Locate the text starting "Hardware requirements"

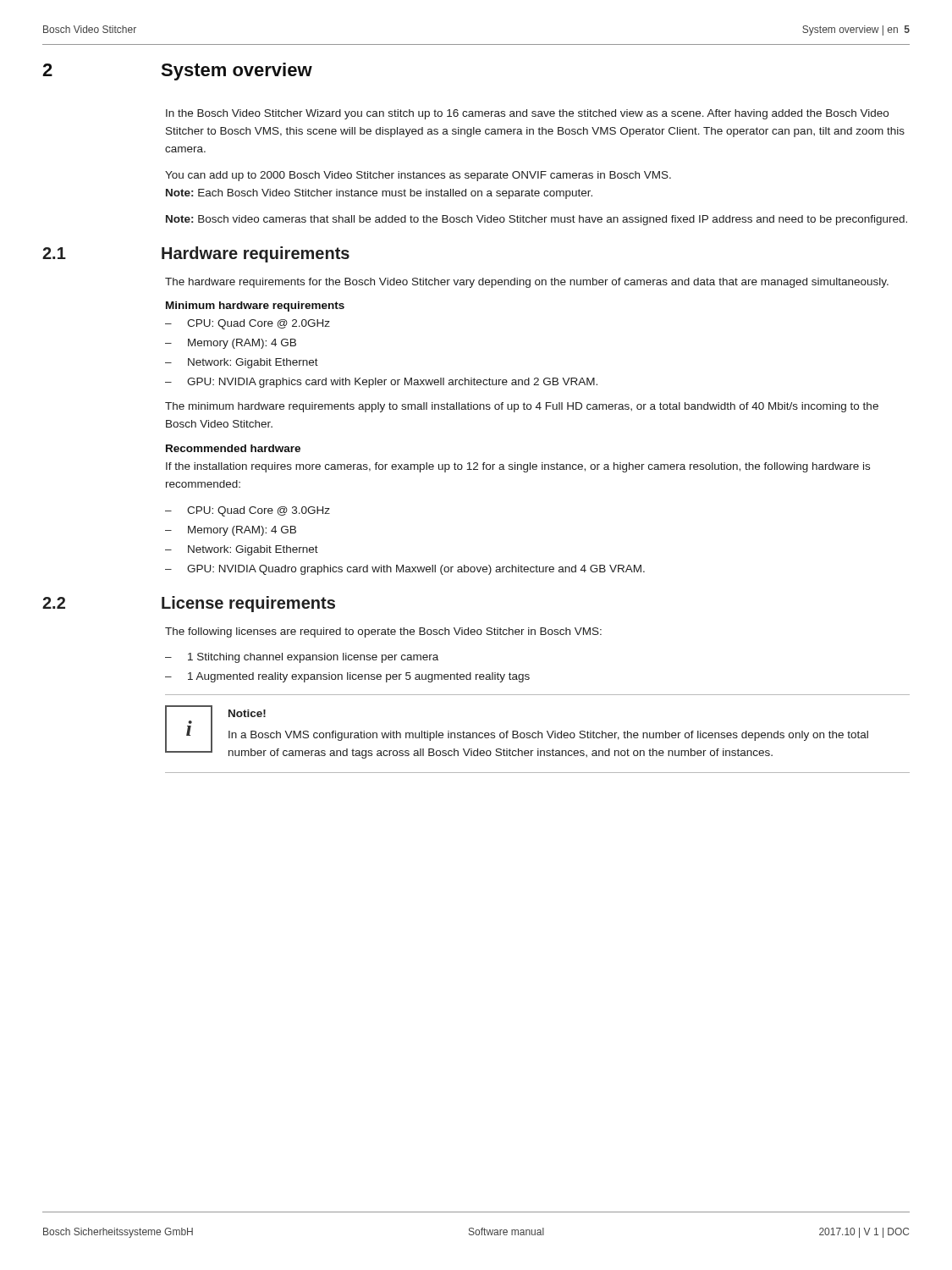pos(255,253)
